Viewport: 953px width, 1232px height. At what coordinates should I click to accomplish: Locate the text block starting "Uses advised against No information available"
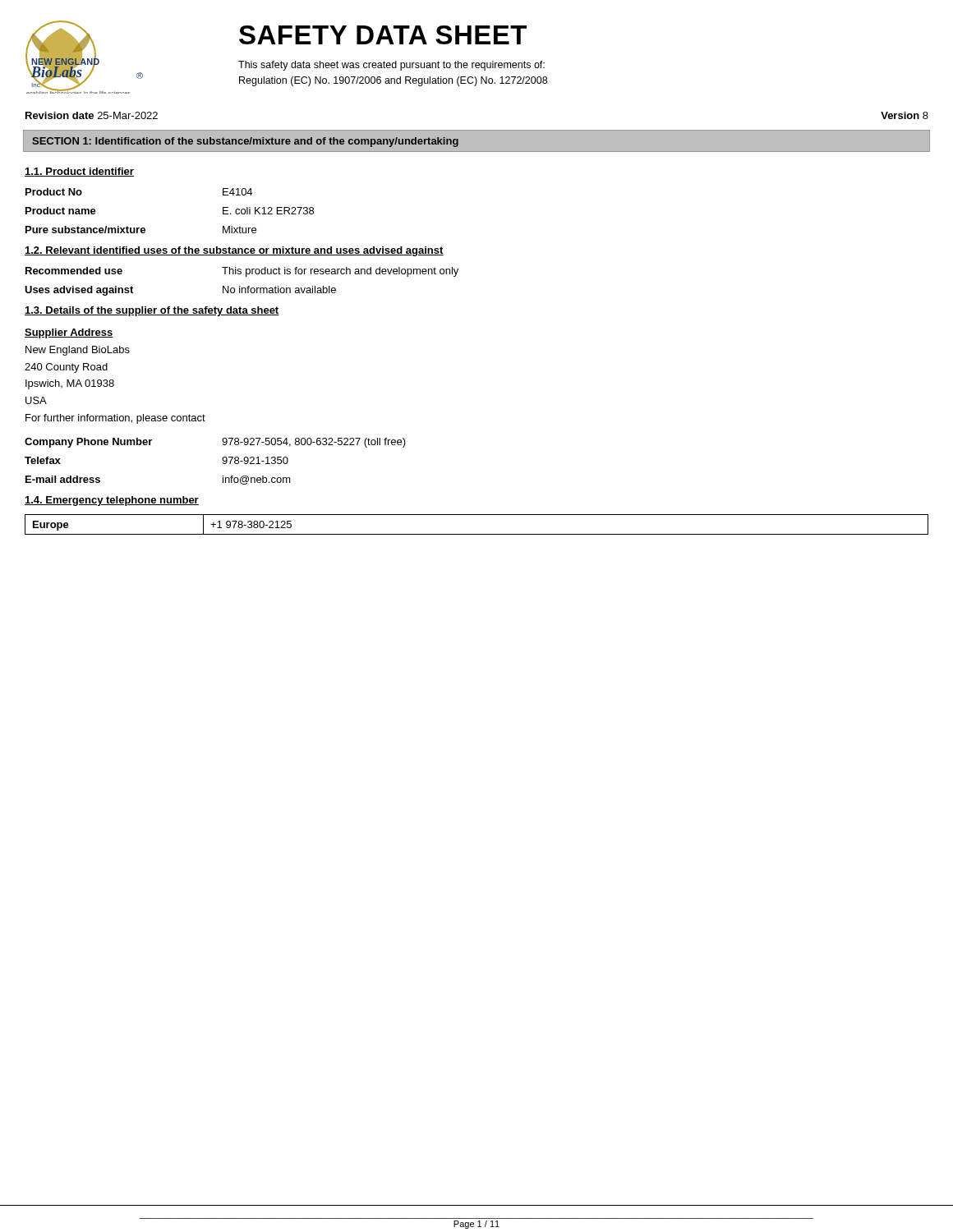[83, 290]
